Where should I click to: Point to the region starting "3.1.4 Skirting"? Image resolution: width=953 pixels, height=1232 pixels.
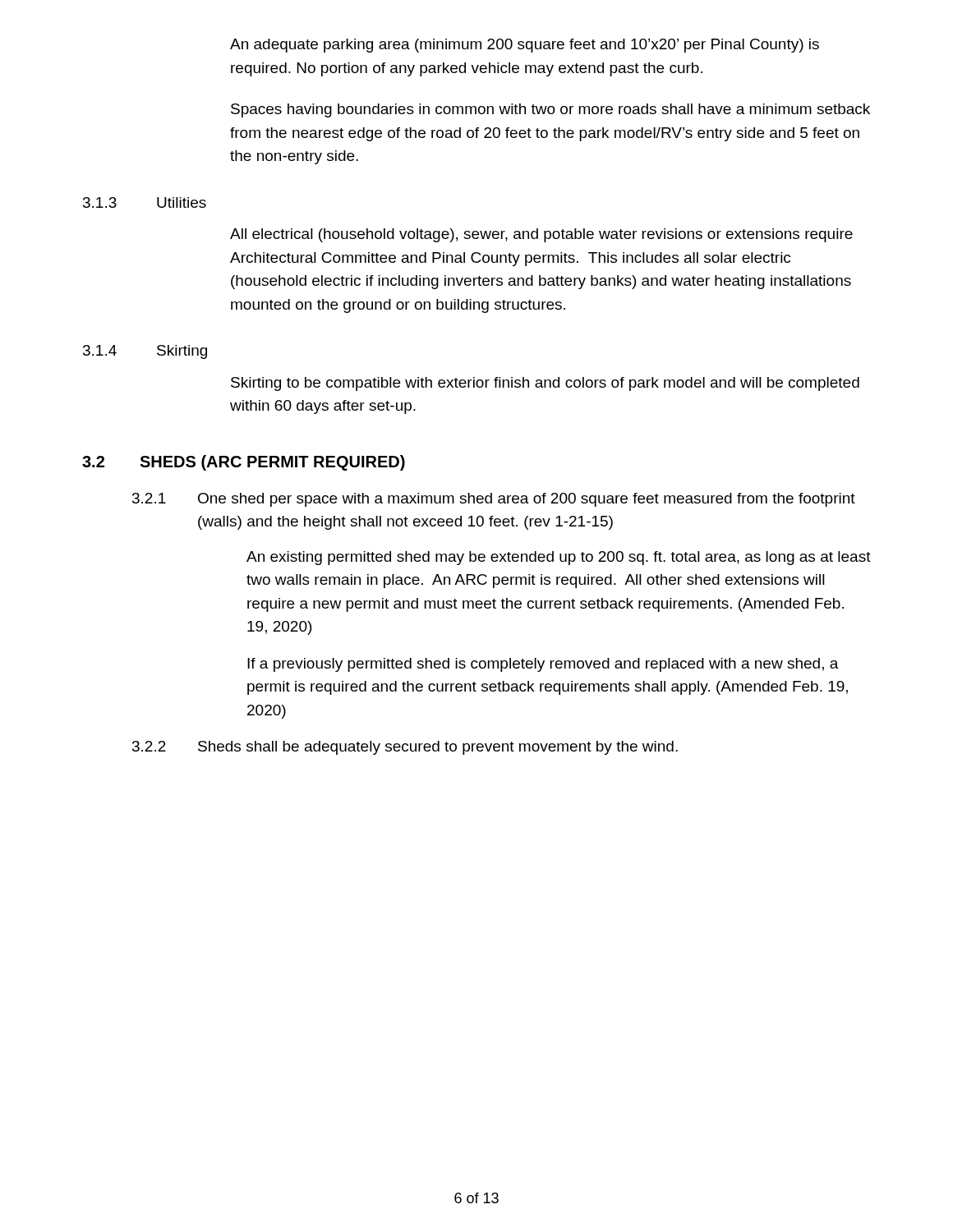coord(145,351)
